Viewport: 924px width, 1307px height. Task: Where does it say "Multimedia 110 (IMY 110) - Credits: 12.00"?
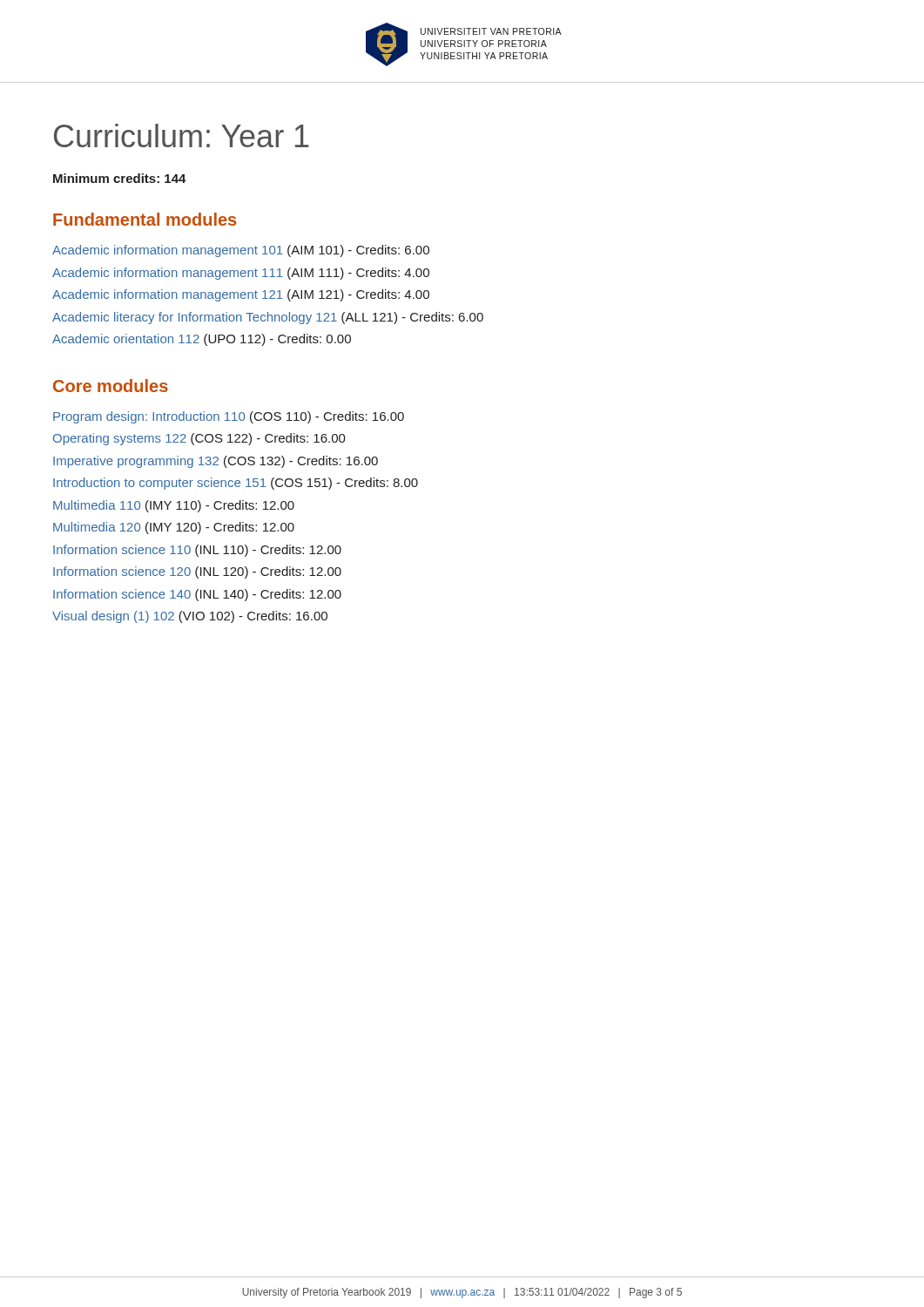[x=173, y=505]
